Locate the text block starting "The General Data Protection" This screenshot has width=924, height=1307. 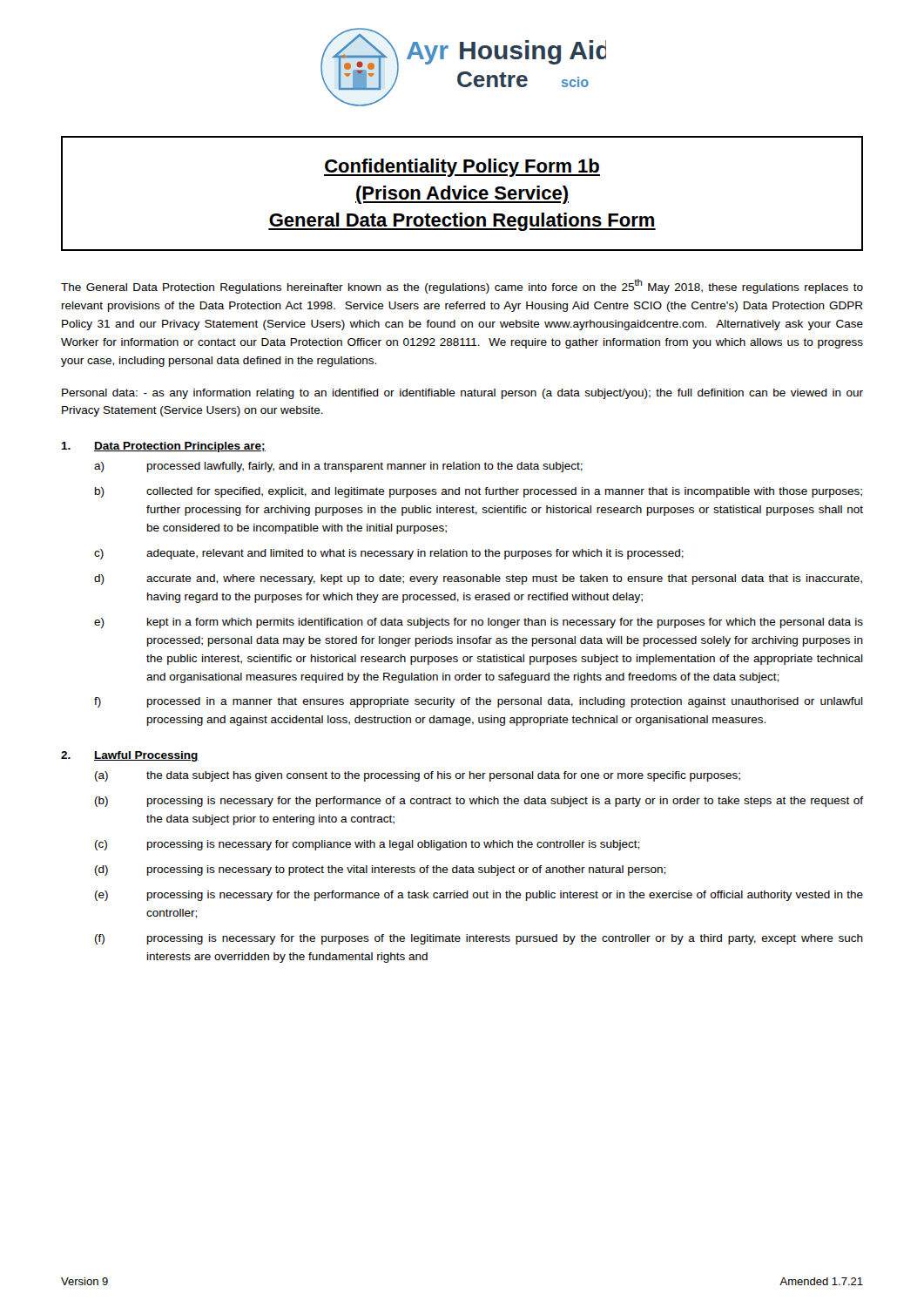(x=462, y=322)
